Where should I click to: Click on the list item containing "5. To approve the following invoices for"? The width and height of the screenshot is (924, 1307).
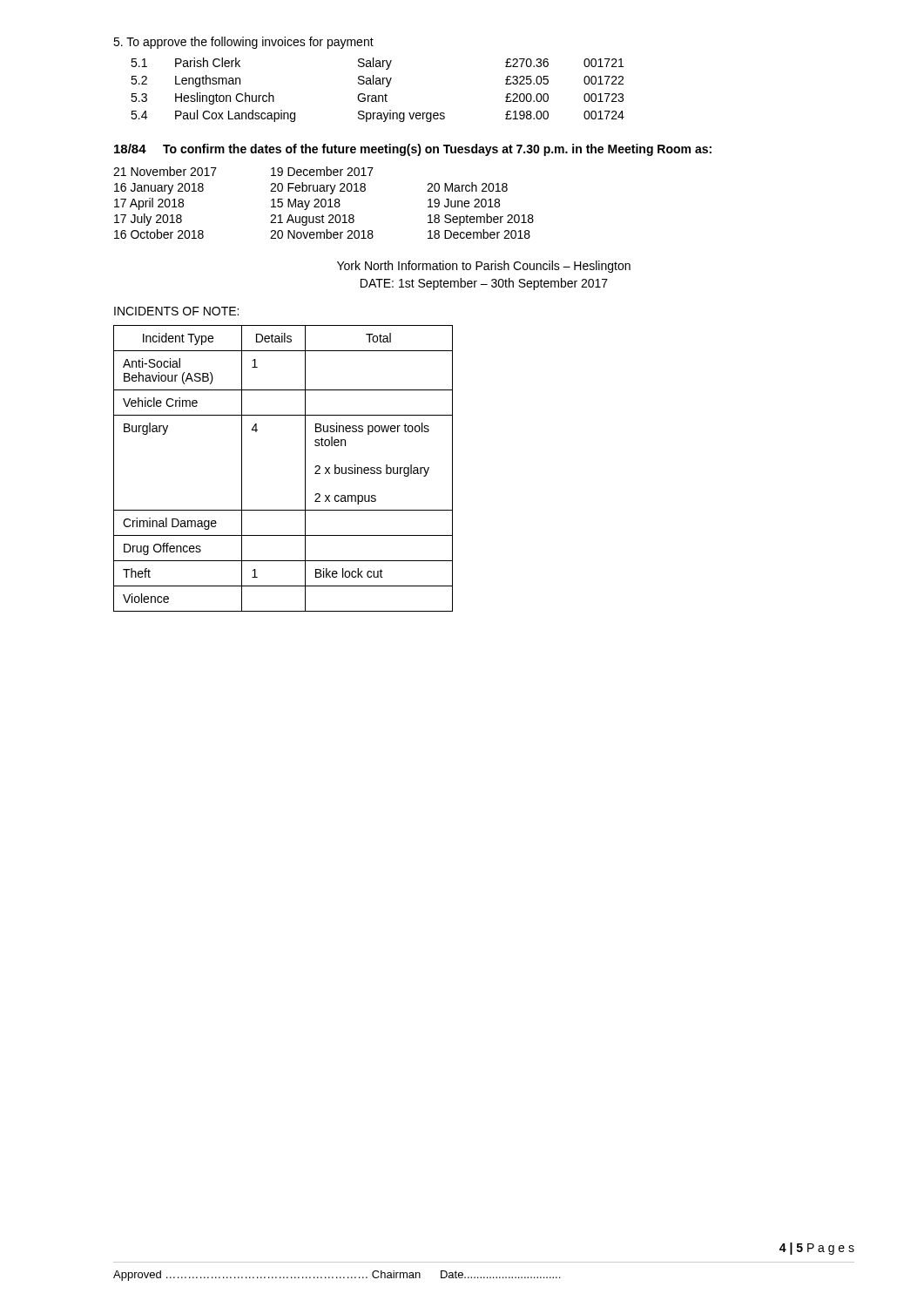243,42
